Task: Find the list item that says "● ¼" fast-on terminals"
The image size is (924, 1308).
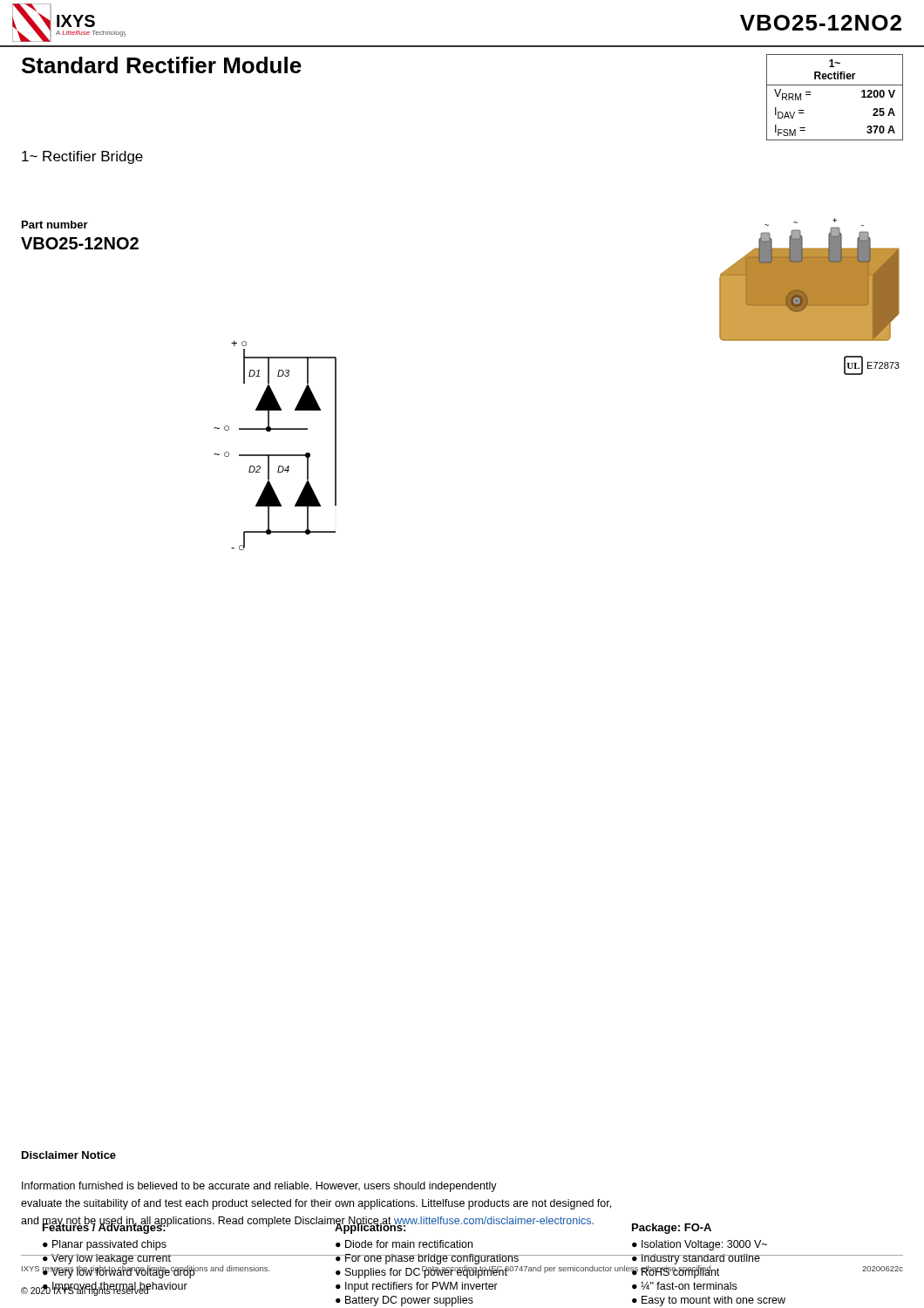Action: (x=684, y=1286)
